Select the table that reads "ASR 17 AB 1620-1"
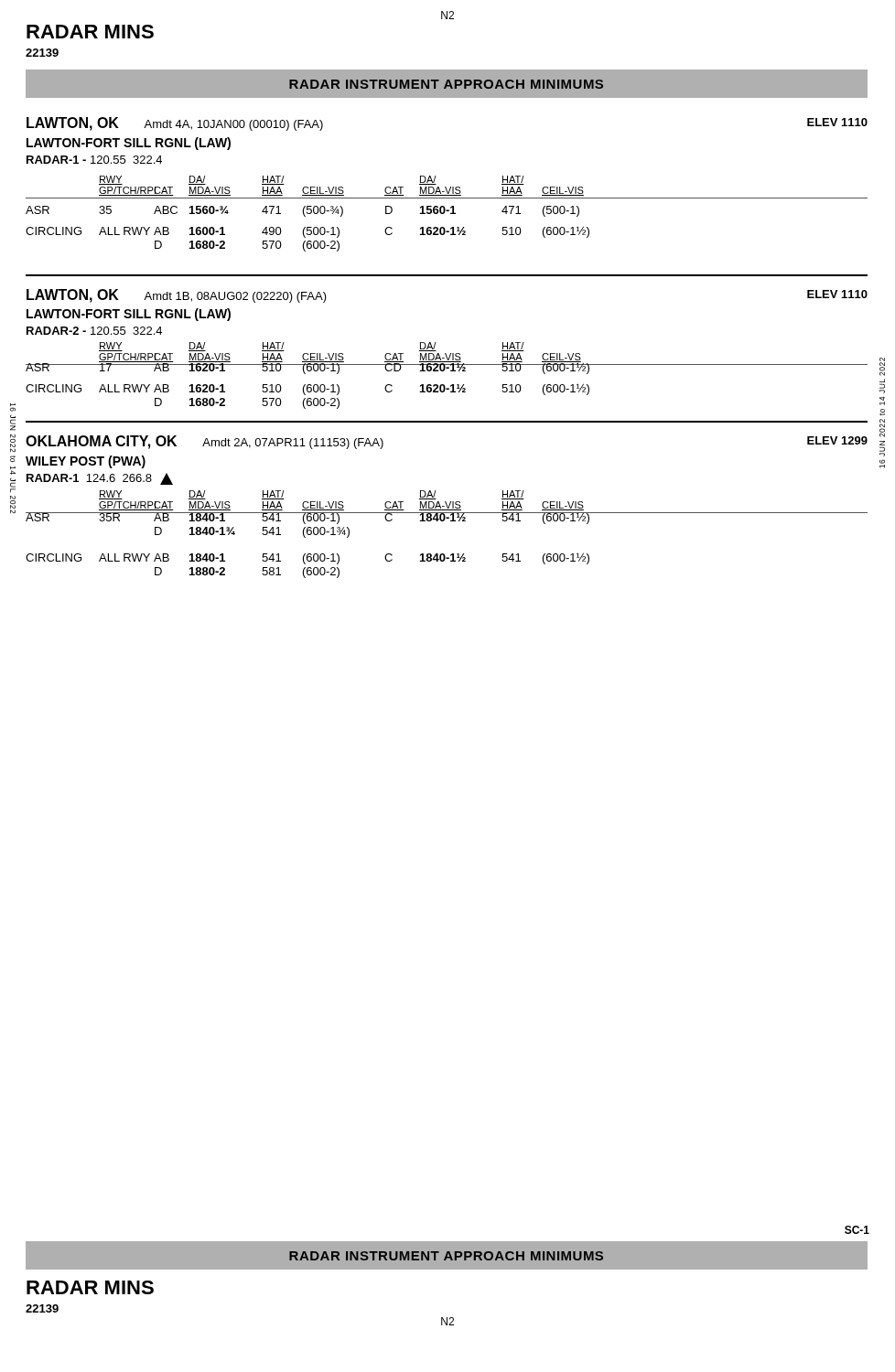Image resolution: width=895 pixels, height=1372 pixels. click(447, 385)
